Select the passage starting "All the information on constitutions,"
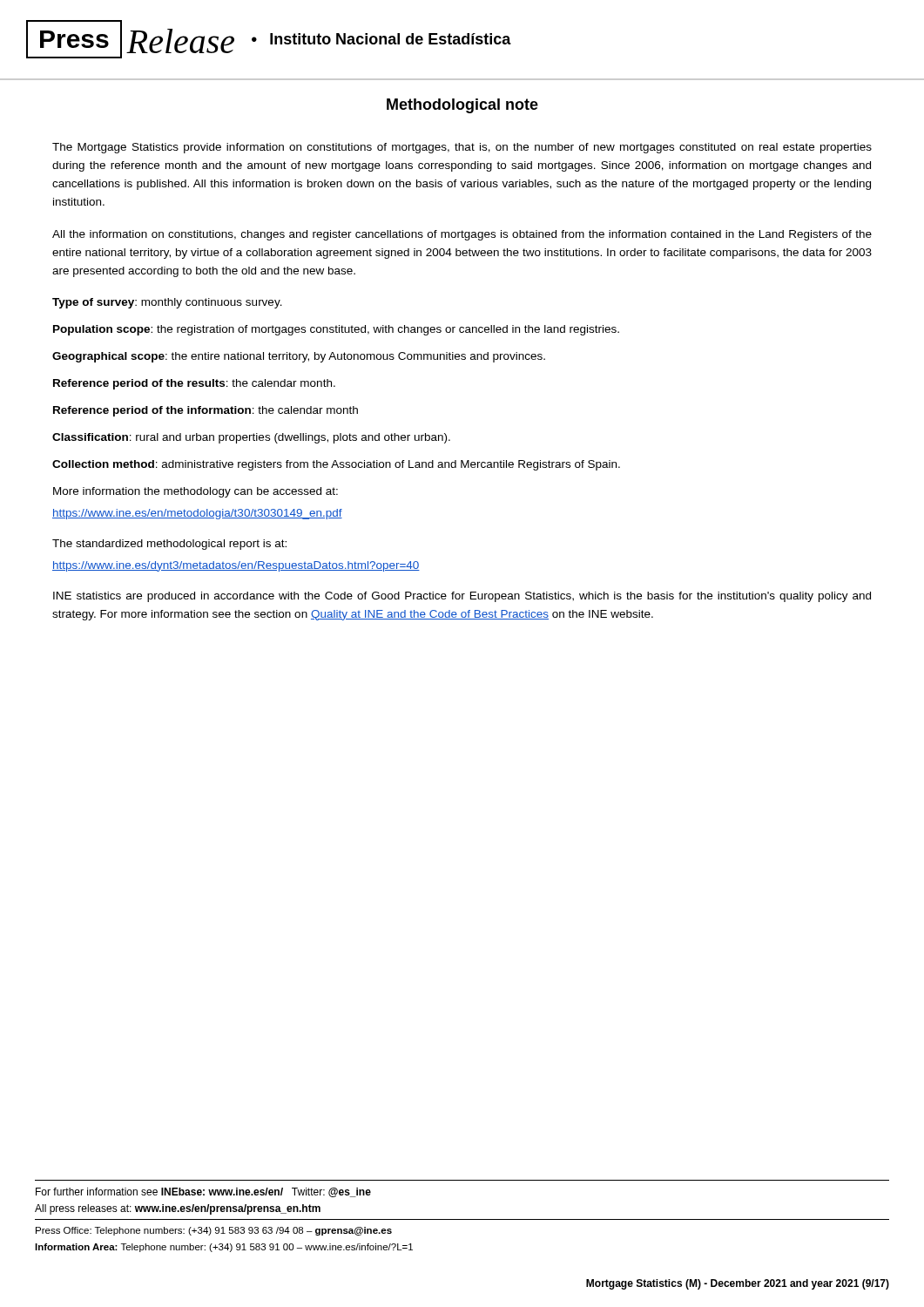Viewport: 924px width, 1307px height. click(462, 252)
